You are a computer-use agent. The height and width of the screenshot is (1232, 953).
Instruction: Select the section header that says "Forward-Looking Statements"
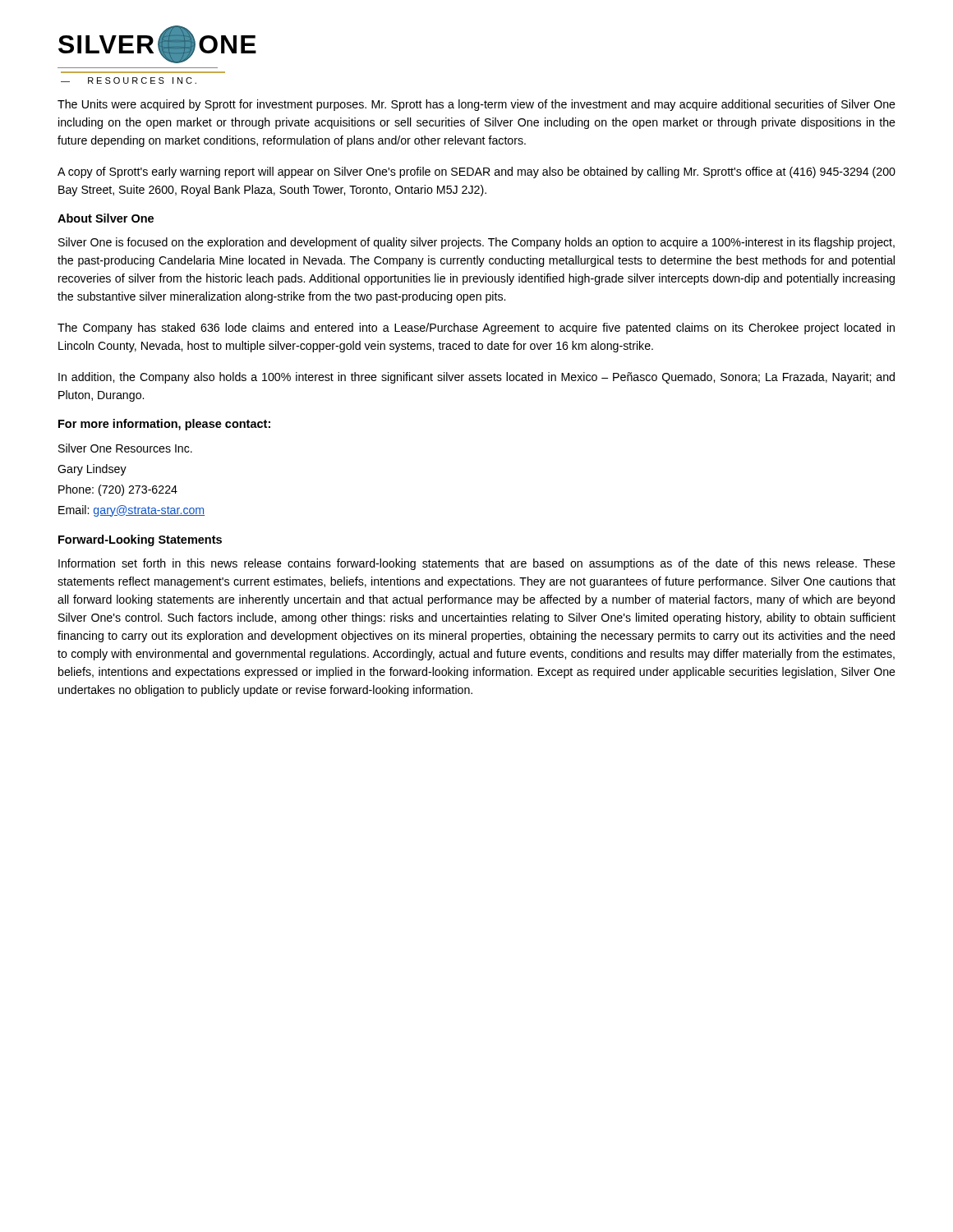coord(140,540)
